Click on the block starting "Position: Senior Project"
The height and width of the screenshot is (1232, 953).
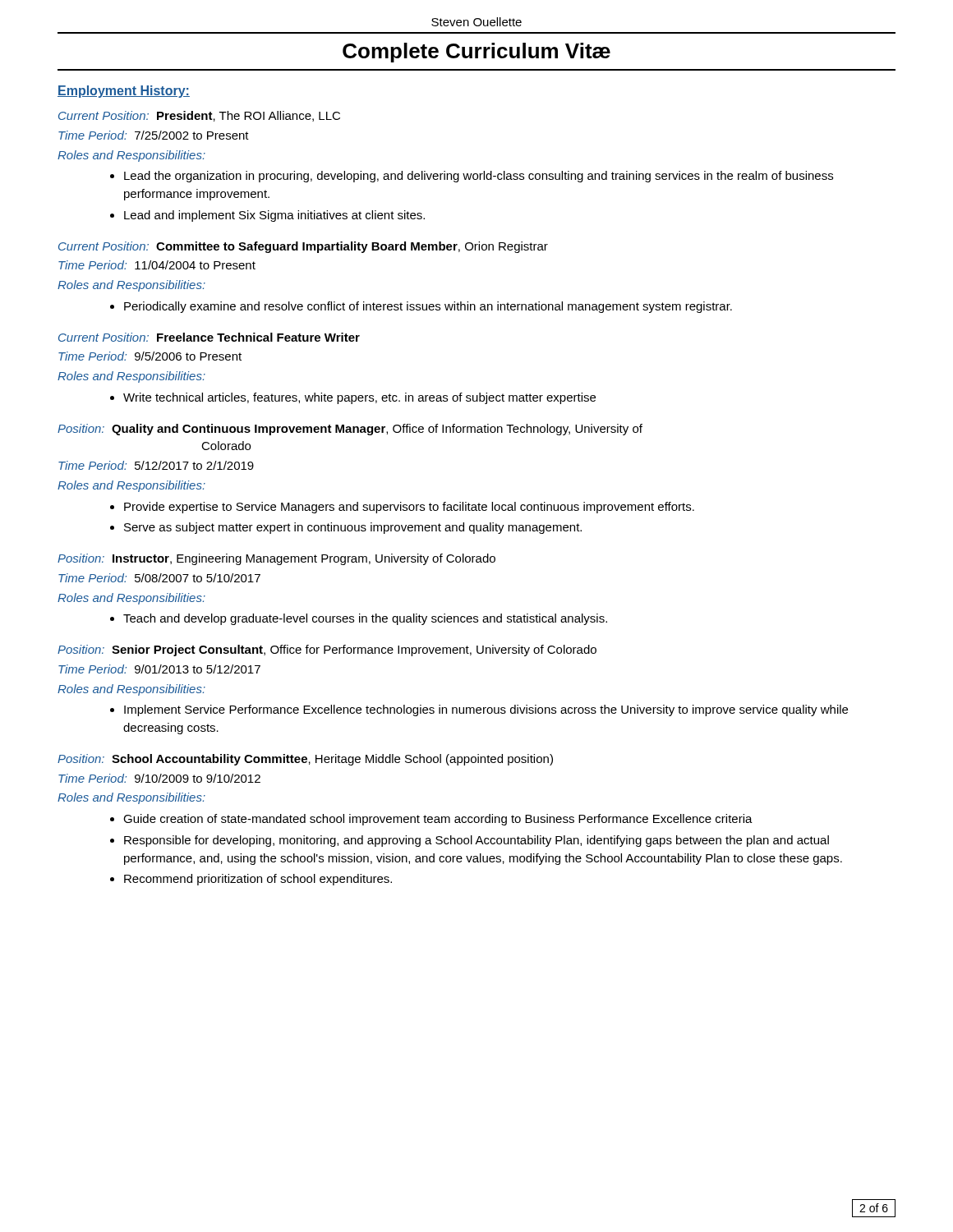327,650
